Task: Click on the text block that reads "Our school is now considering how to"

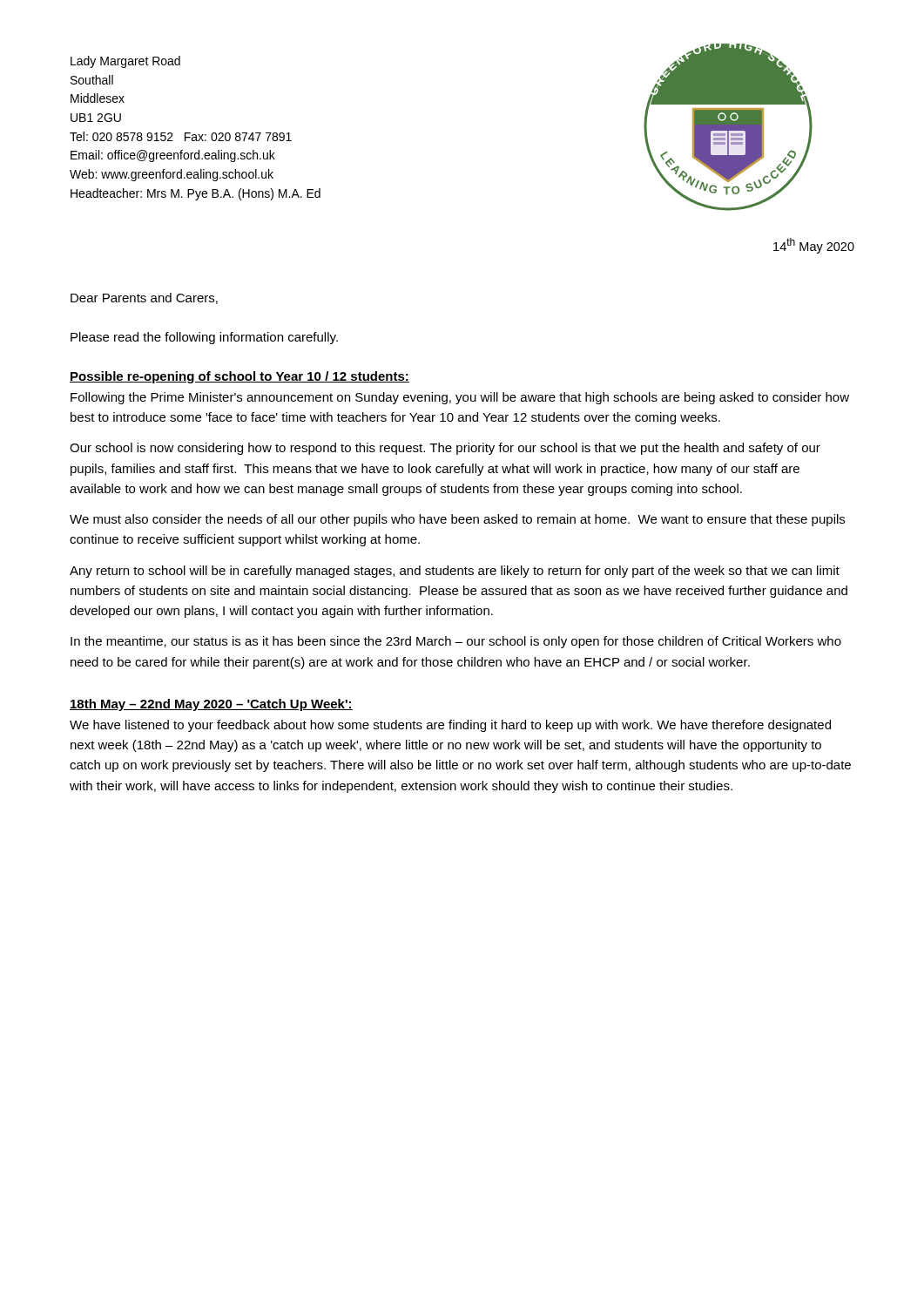Action: [x=445, y=468]
